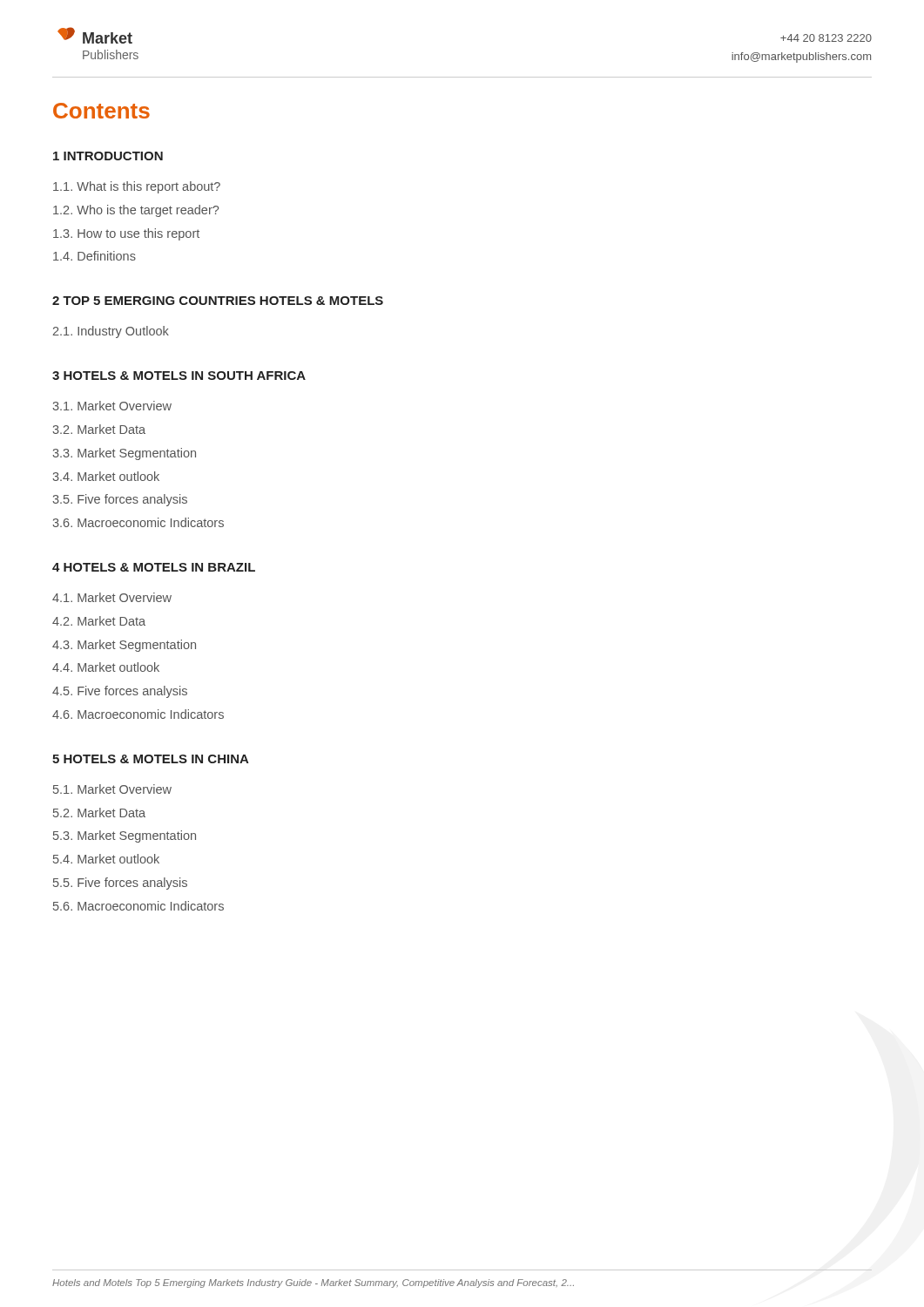The width and height of the screenshot is (924, 1307).
Task: Locate the list item that says "4.1. Market Overview"
Action: [112, 598]
